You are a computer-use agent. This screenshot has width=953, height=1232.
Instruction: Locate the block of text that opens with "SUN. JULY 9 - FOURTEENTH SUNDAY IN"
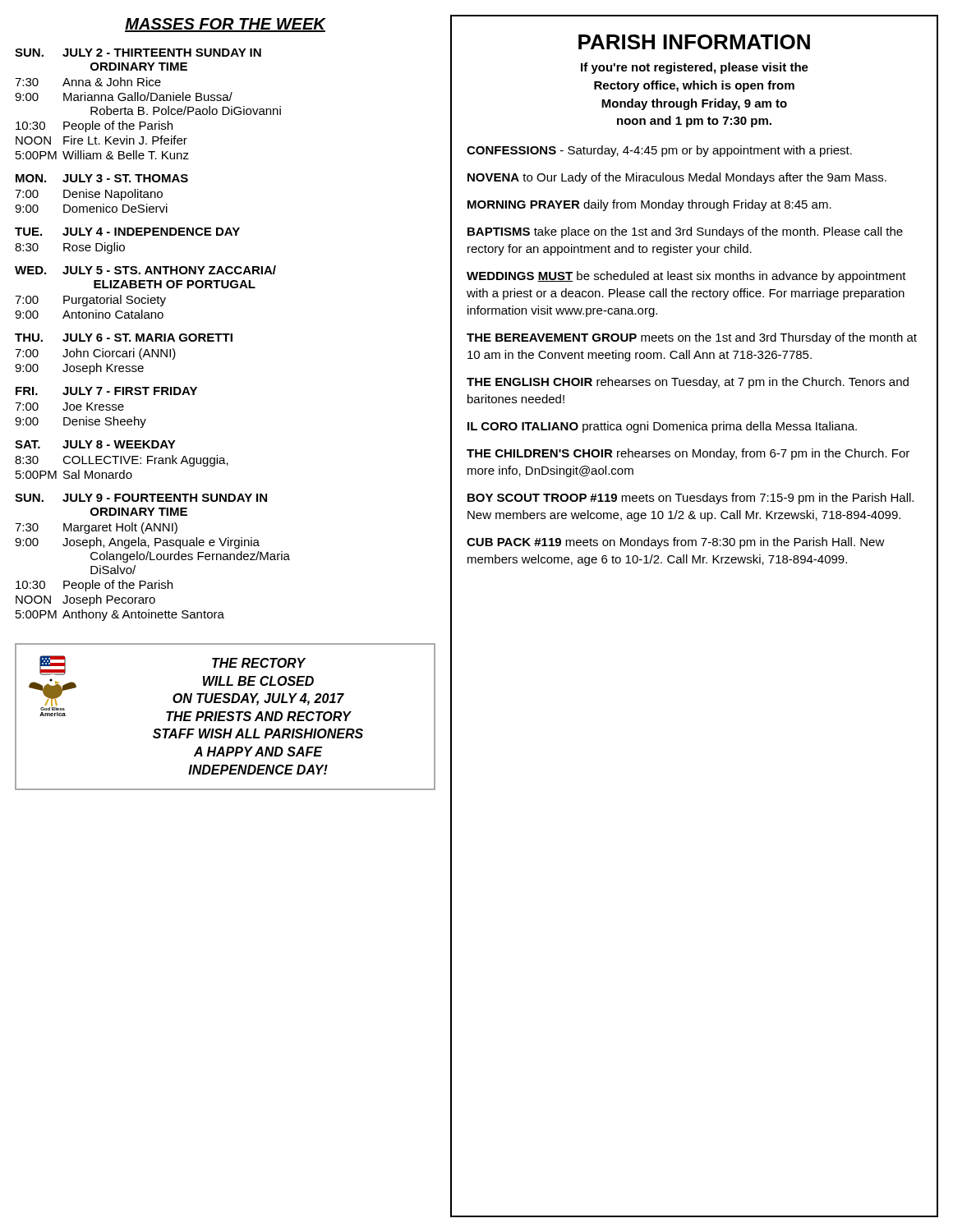click(x=225, y=556)
